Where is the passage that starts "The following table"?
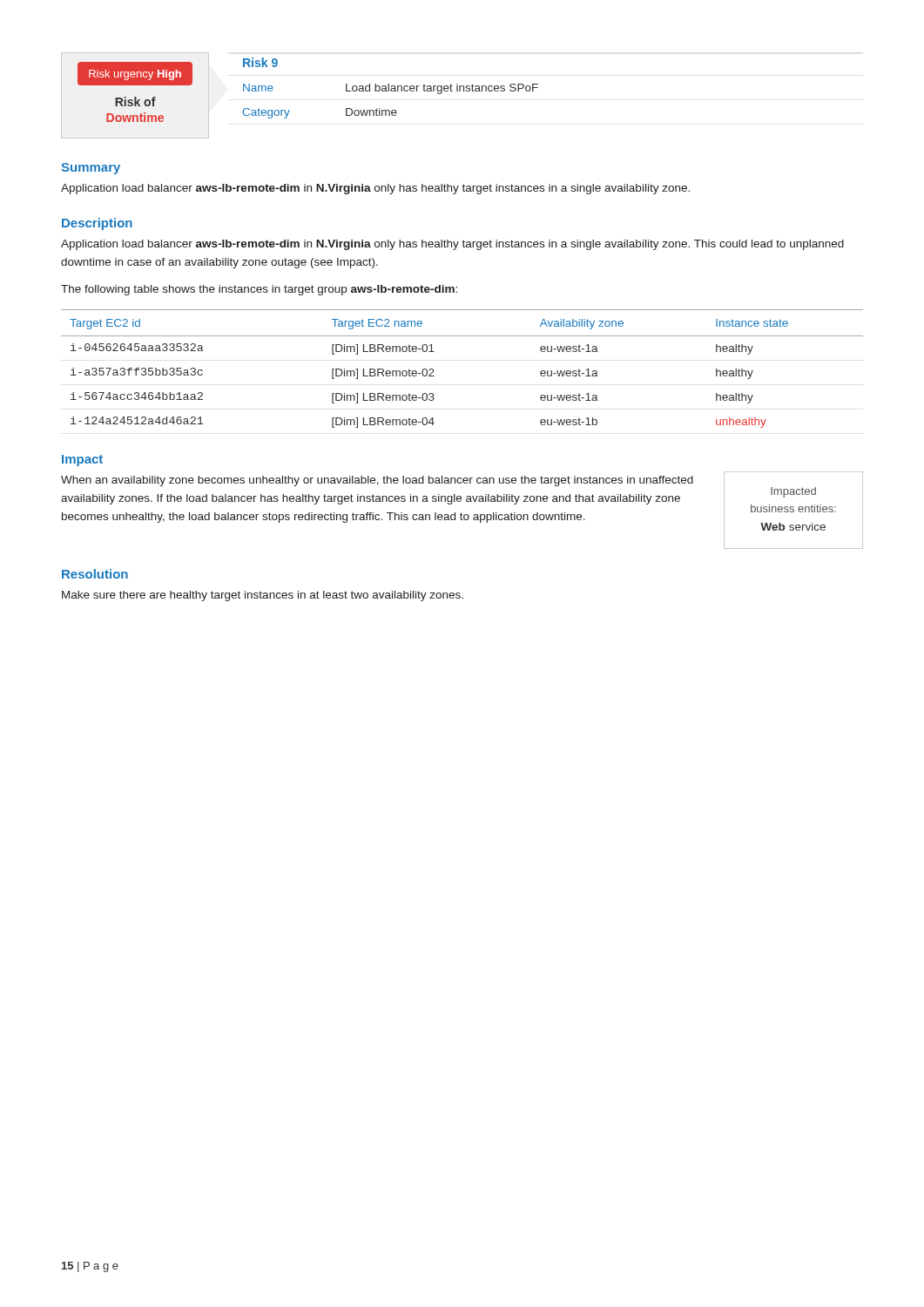 point(260,289)
